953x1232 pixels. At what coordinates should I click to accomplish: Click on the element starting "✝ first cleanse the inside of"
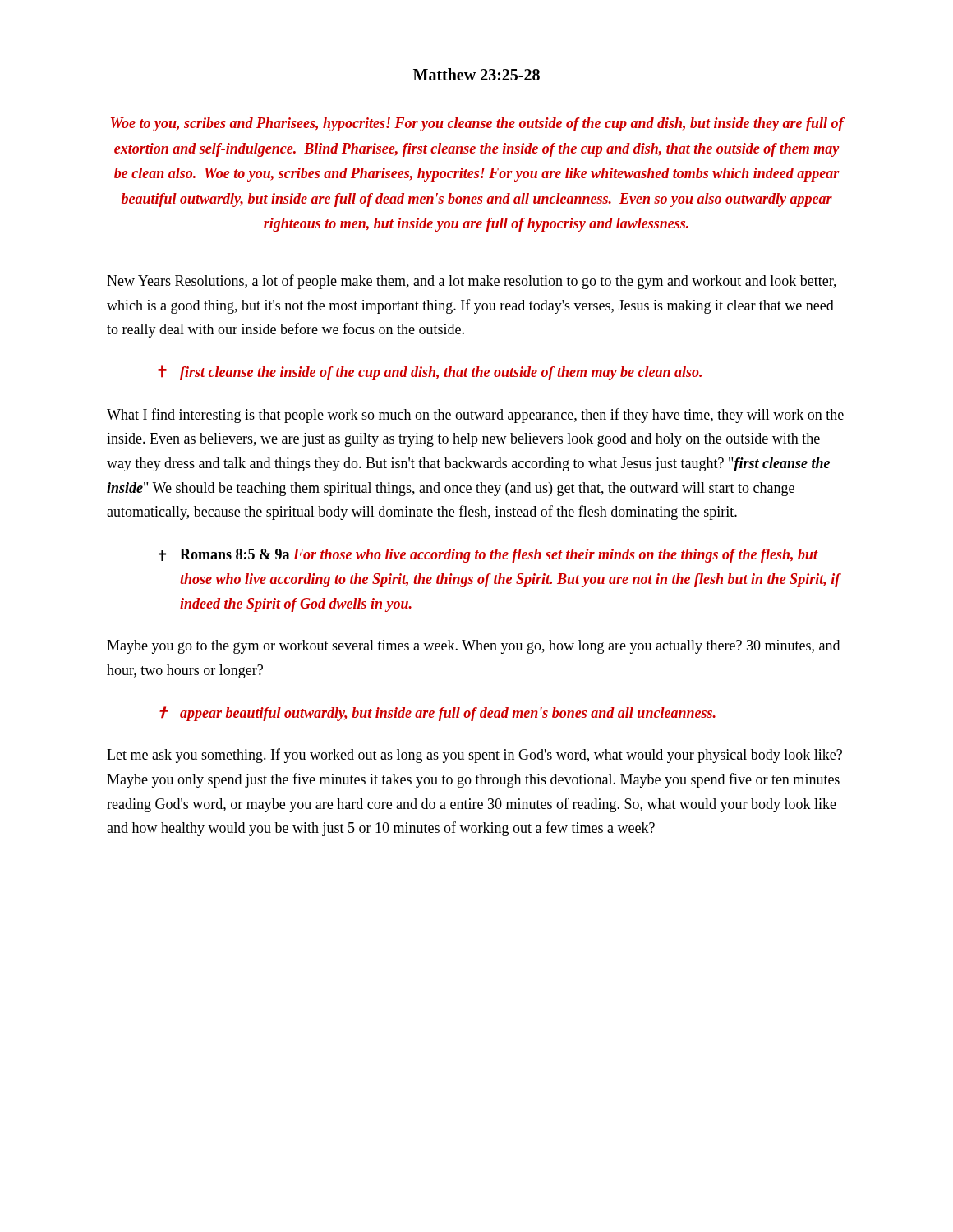429,373
